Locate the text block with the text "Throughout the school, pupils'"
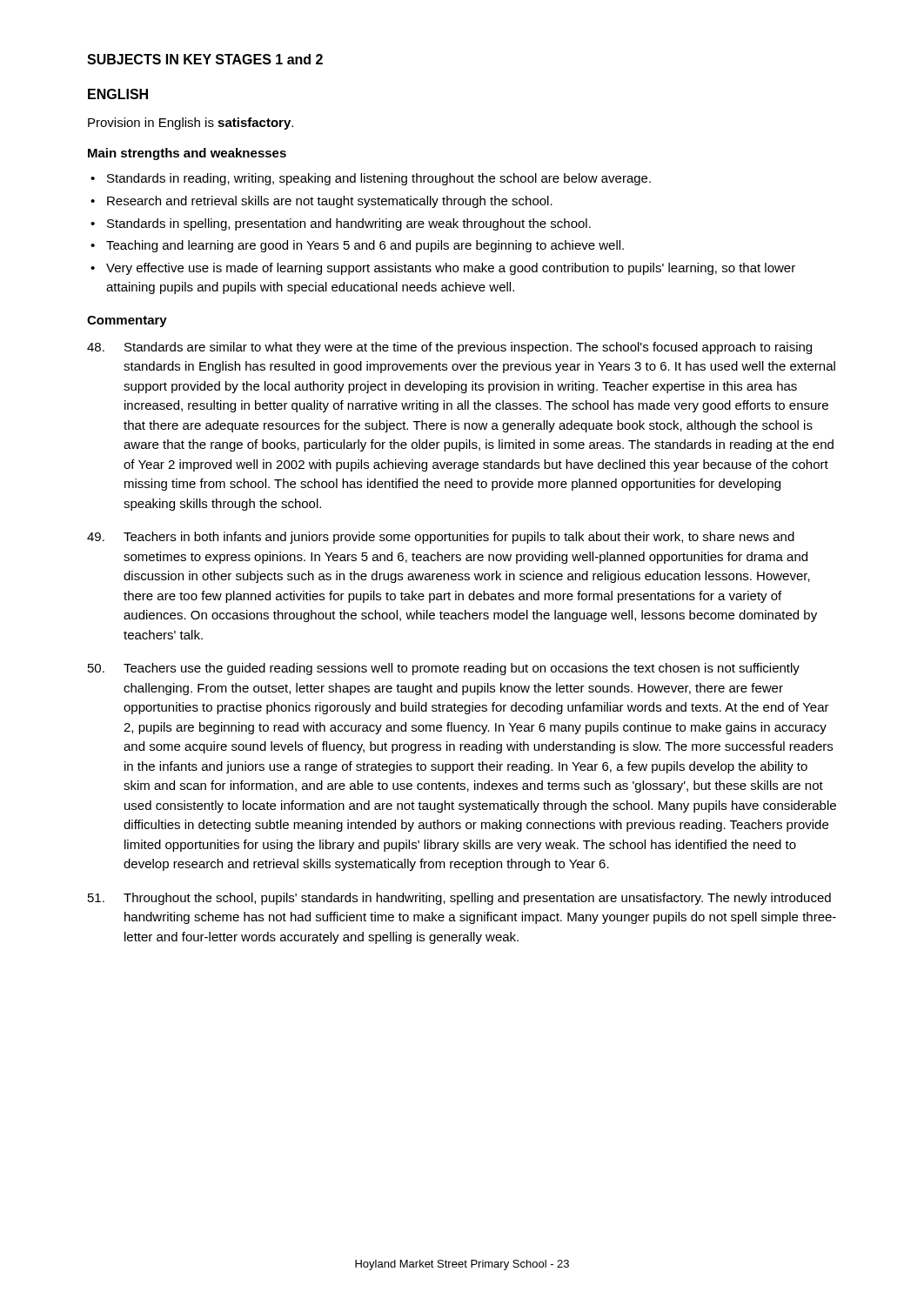Screen dimensions: 1305x924 [462, 917]
